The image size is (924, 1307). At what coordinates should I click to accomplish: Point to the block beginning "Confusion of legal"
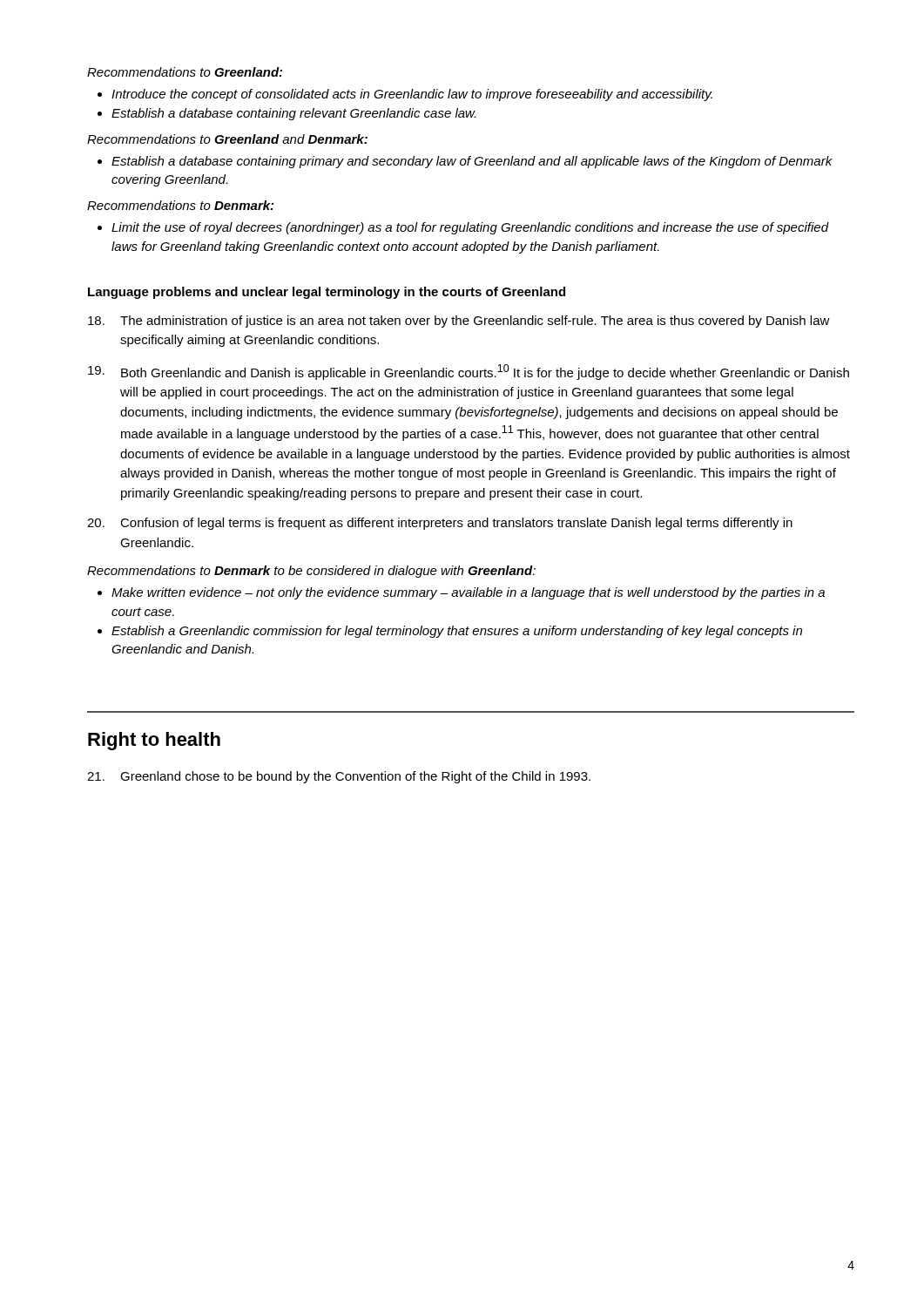click(x=471, y=533)
